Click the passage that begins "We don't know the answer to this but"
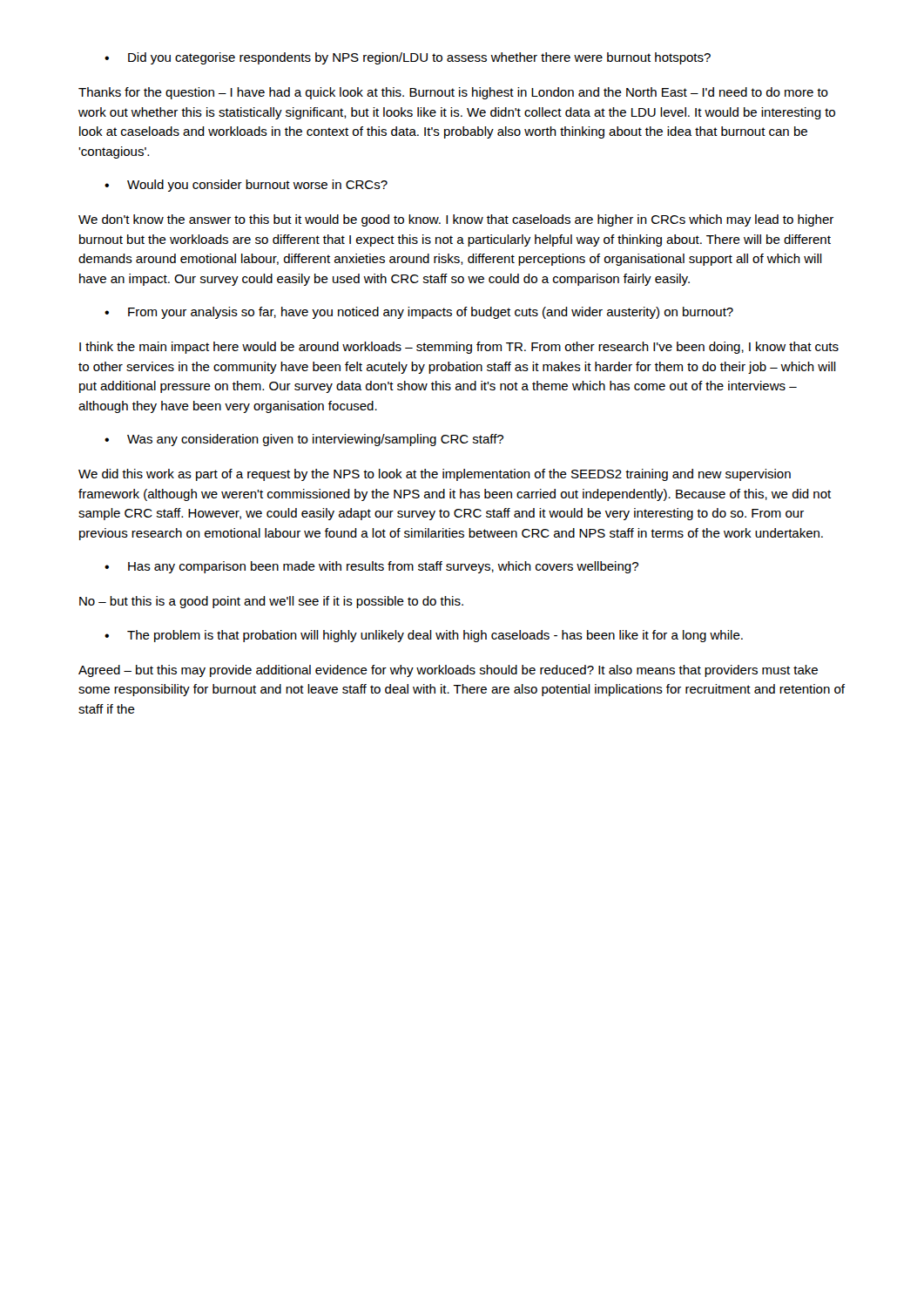This screenshot has width=924, height=1307. pyautogui.click(x=456, y=249)
